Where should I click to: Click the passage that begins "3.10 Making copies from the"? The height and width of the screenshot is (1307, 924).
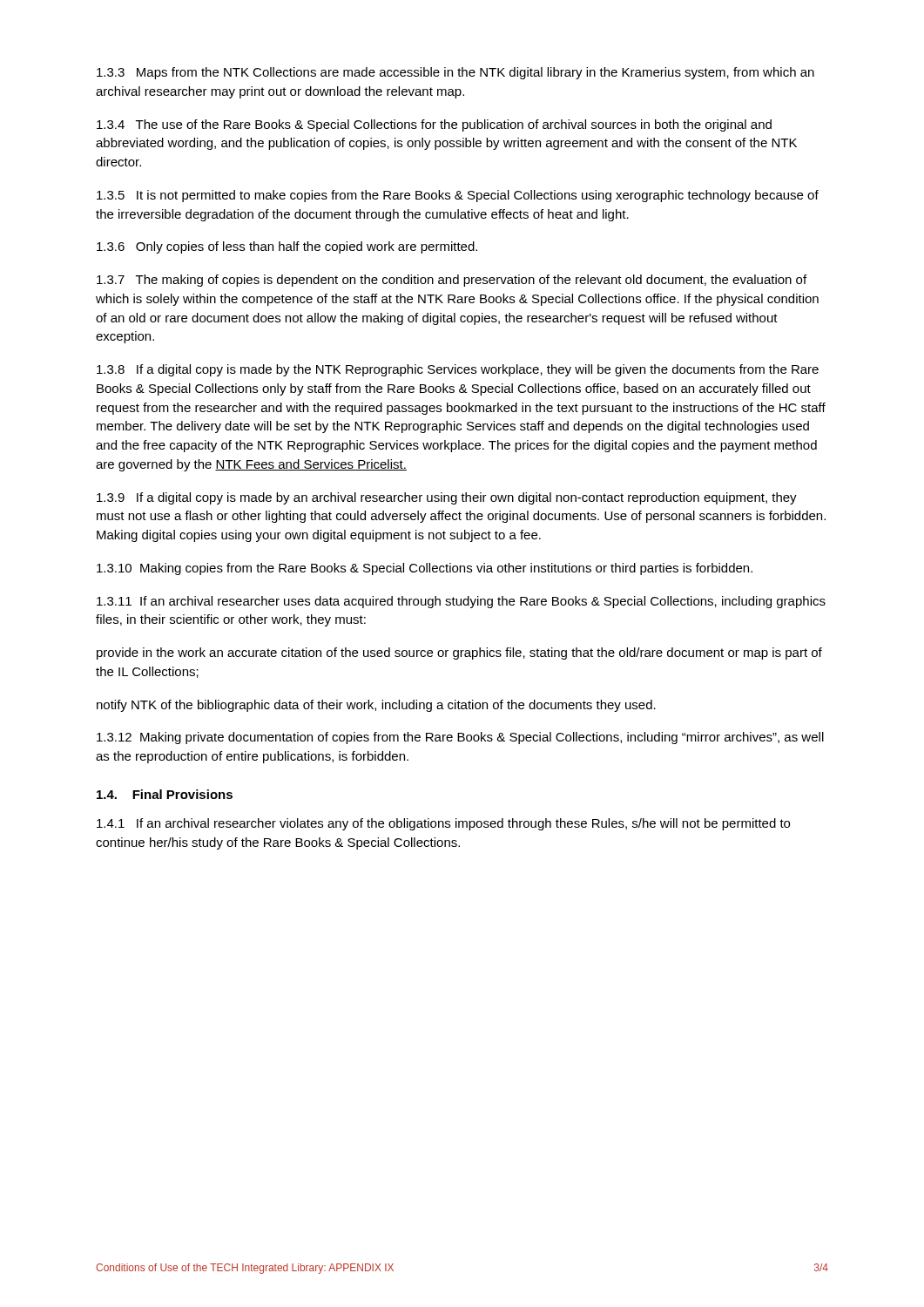pos(425,567)
